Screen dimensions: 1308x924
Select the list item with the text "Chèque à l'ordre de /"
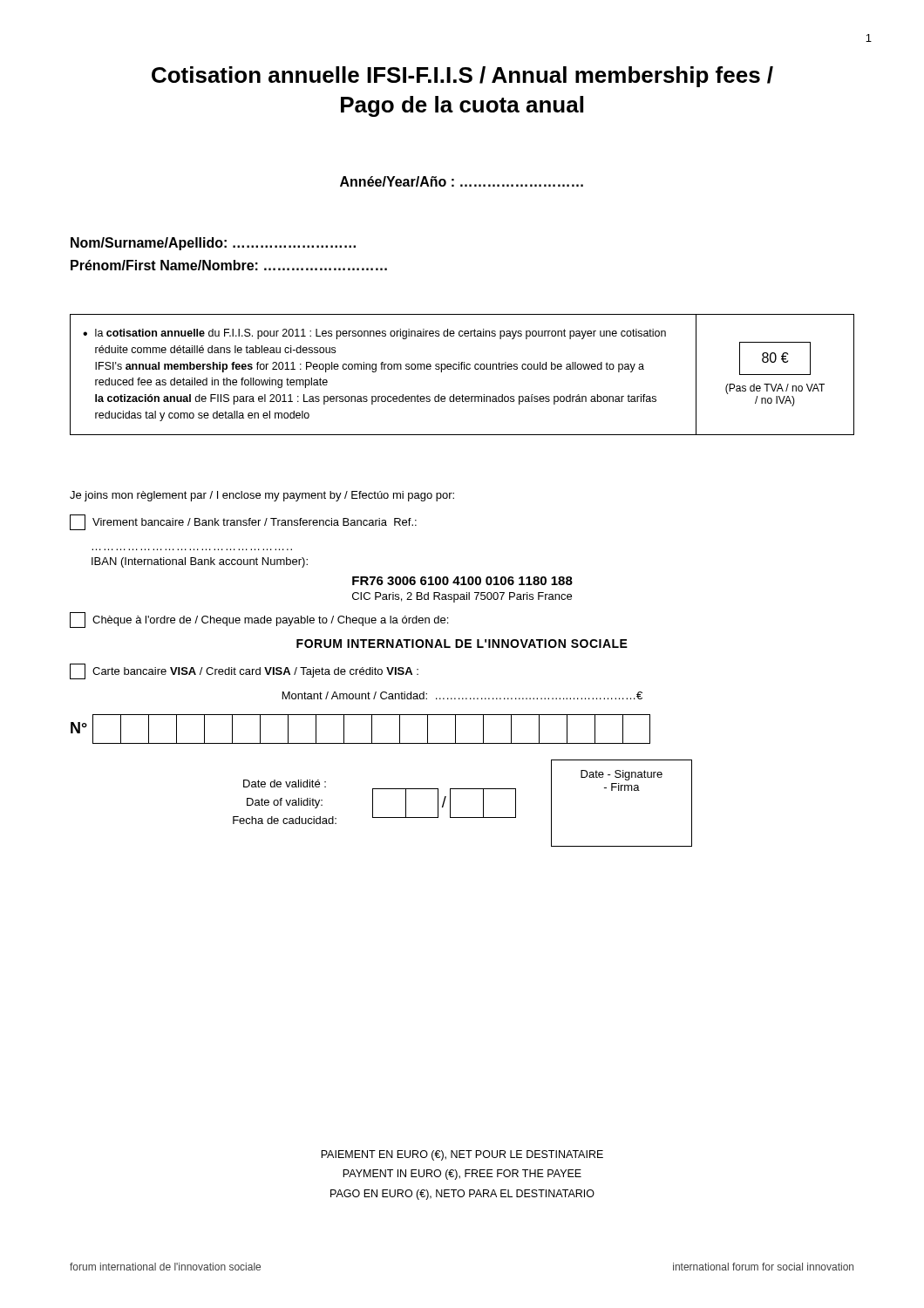260,619
